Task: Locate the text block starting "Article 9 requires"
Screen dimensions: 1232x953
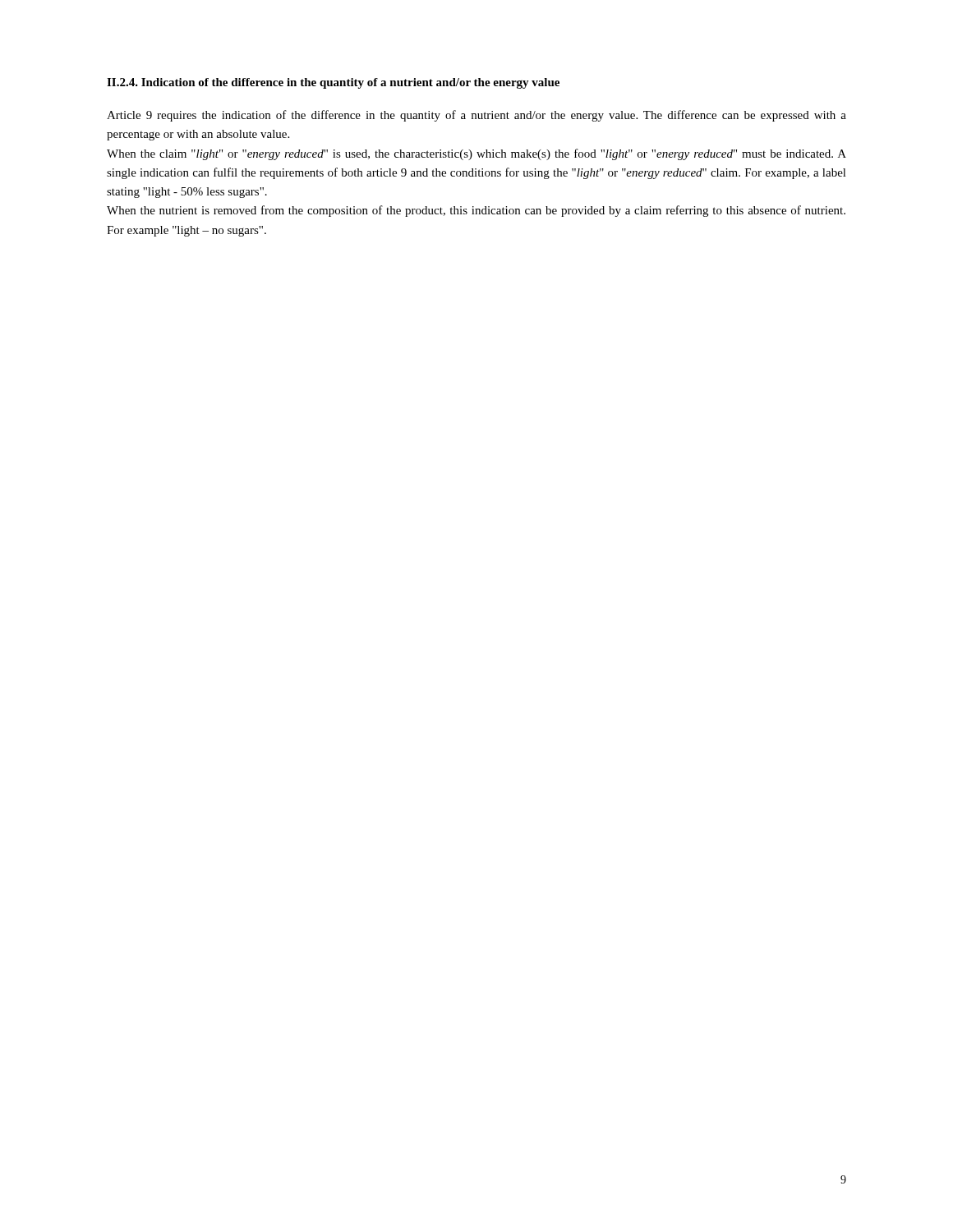Action: point(476,172)
